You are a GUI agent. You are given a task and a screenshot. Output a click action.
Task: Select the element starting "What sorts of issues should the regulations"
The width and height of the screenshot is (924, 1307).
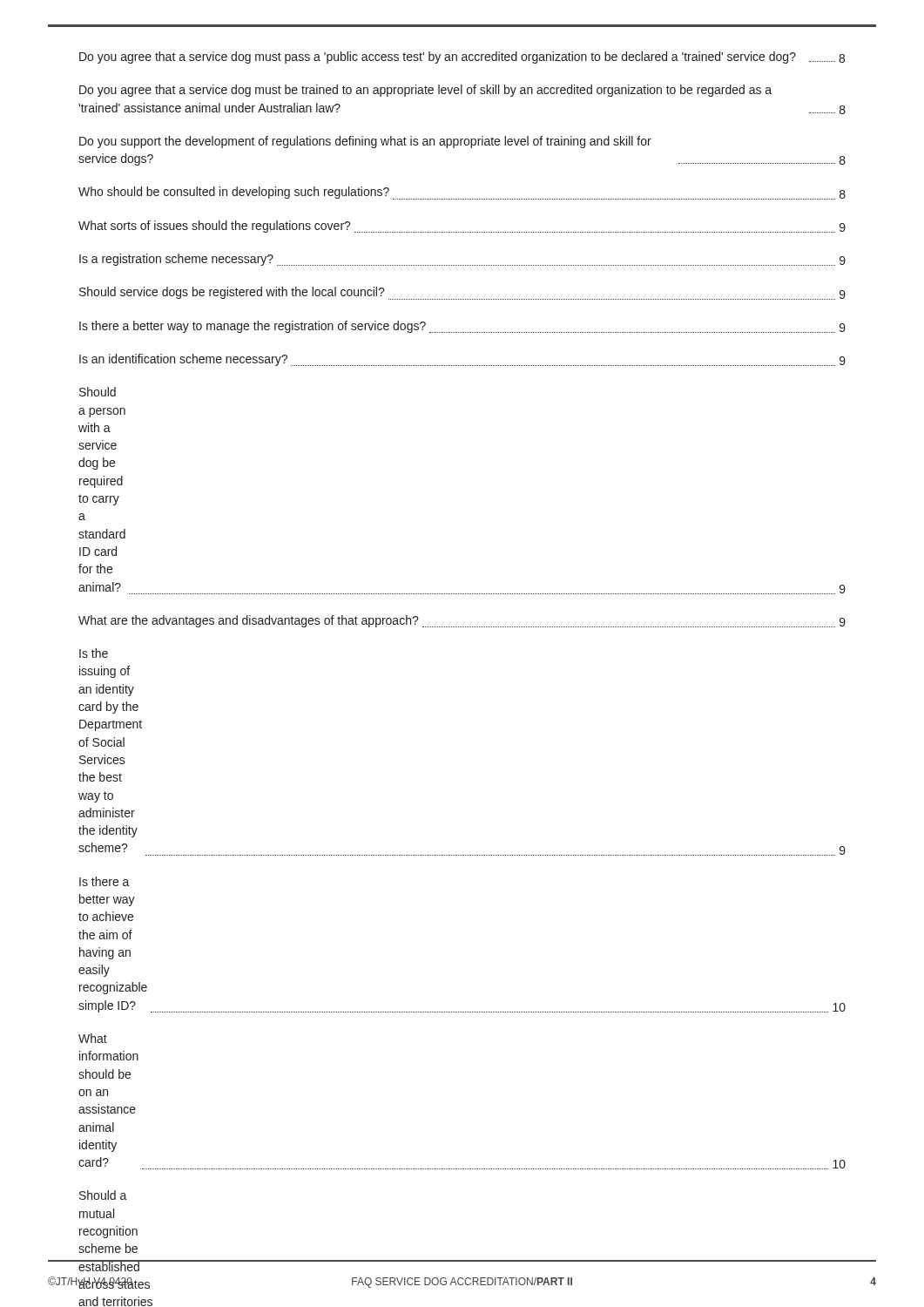(462, 226)
